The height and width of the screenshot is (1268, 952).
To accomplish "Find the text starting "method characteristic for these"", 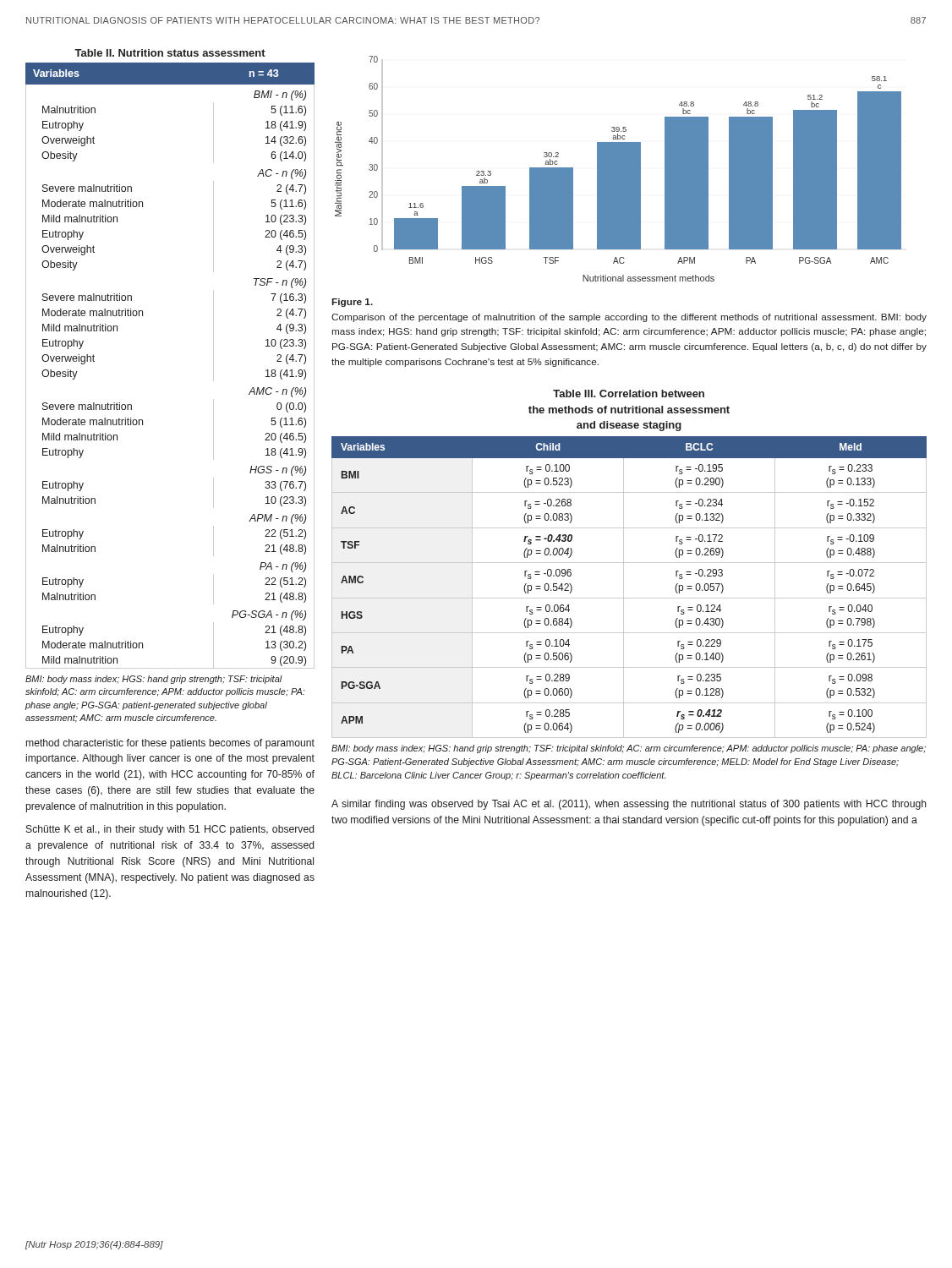I will (170, 775).
